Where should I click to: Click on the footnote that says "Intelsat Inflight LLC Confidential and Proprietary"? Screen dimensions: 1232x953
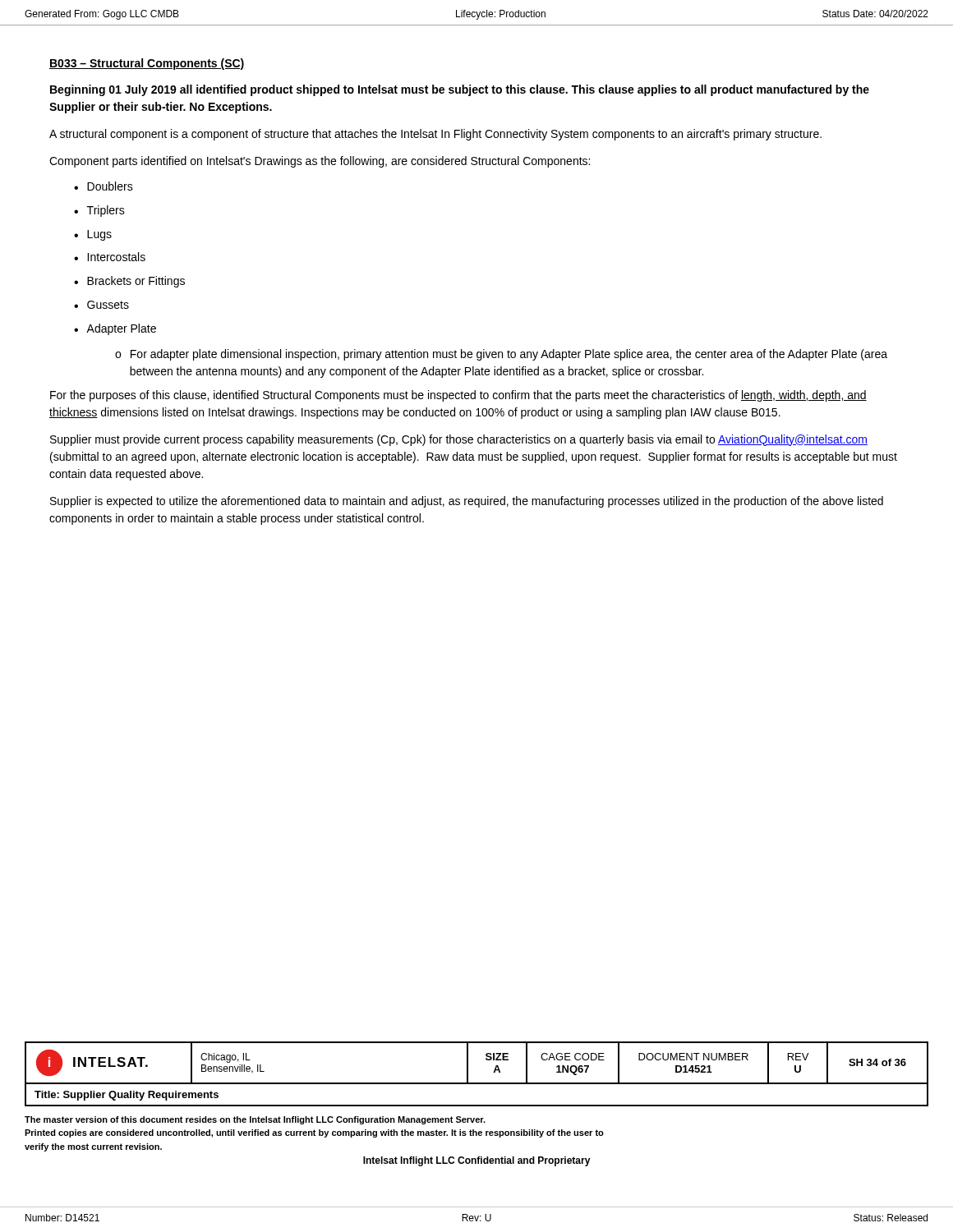pyautogui.click(x=476, y=1161)
